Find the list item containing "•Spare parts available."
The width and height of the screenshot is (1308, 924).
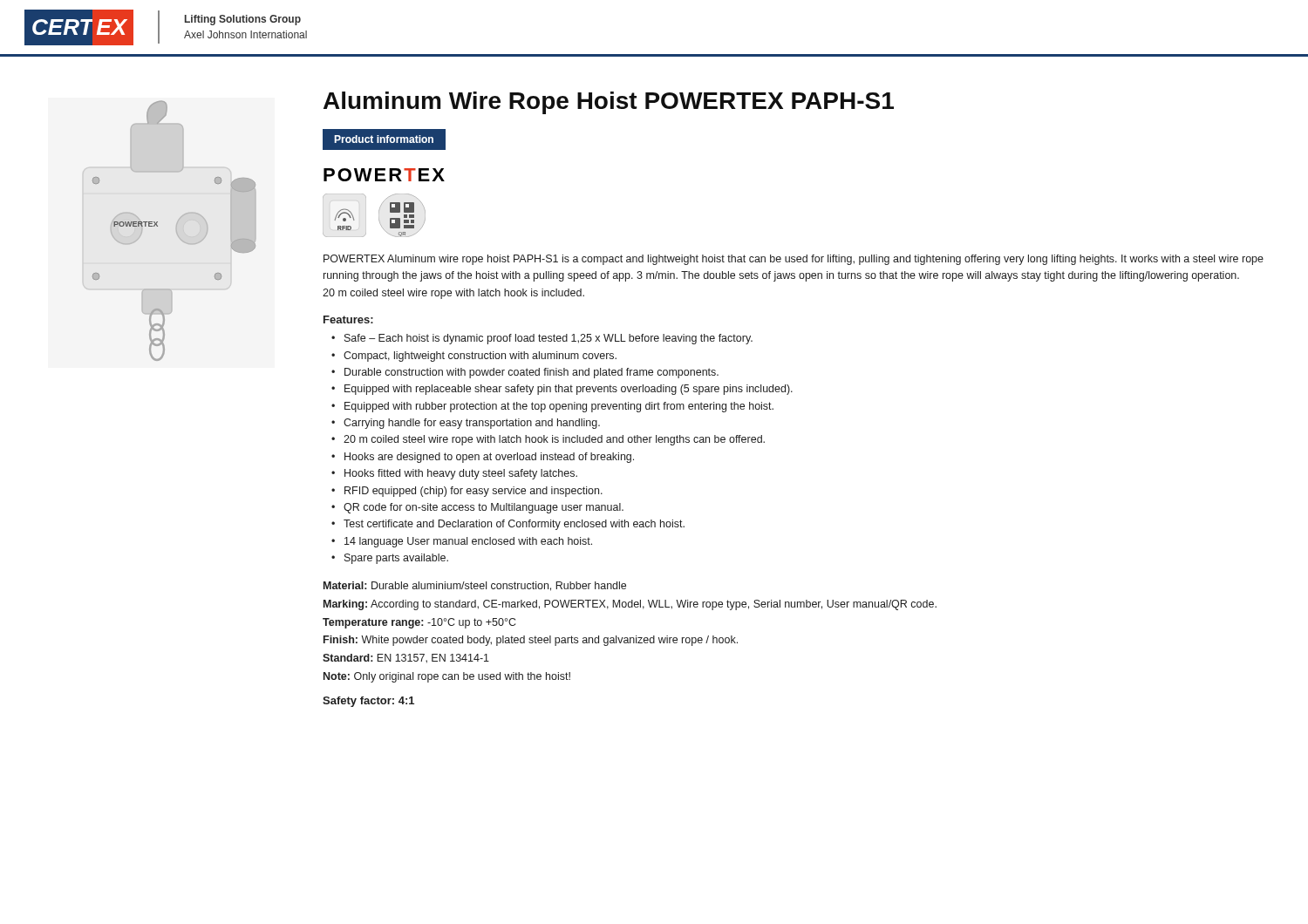click(390, 559)
